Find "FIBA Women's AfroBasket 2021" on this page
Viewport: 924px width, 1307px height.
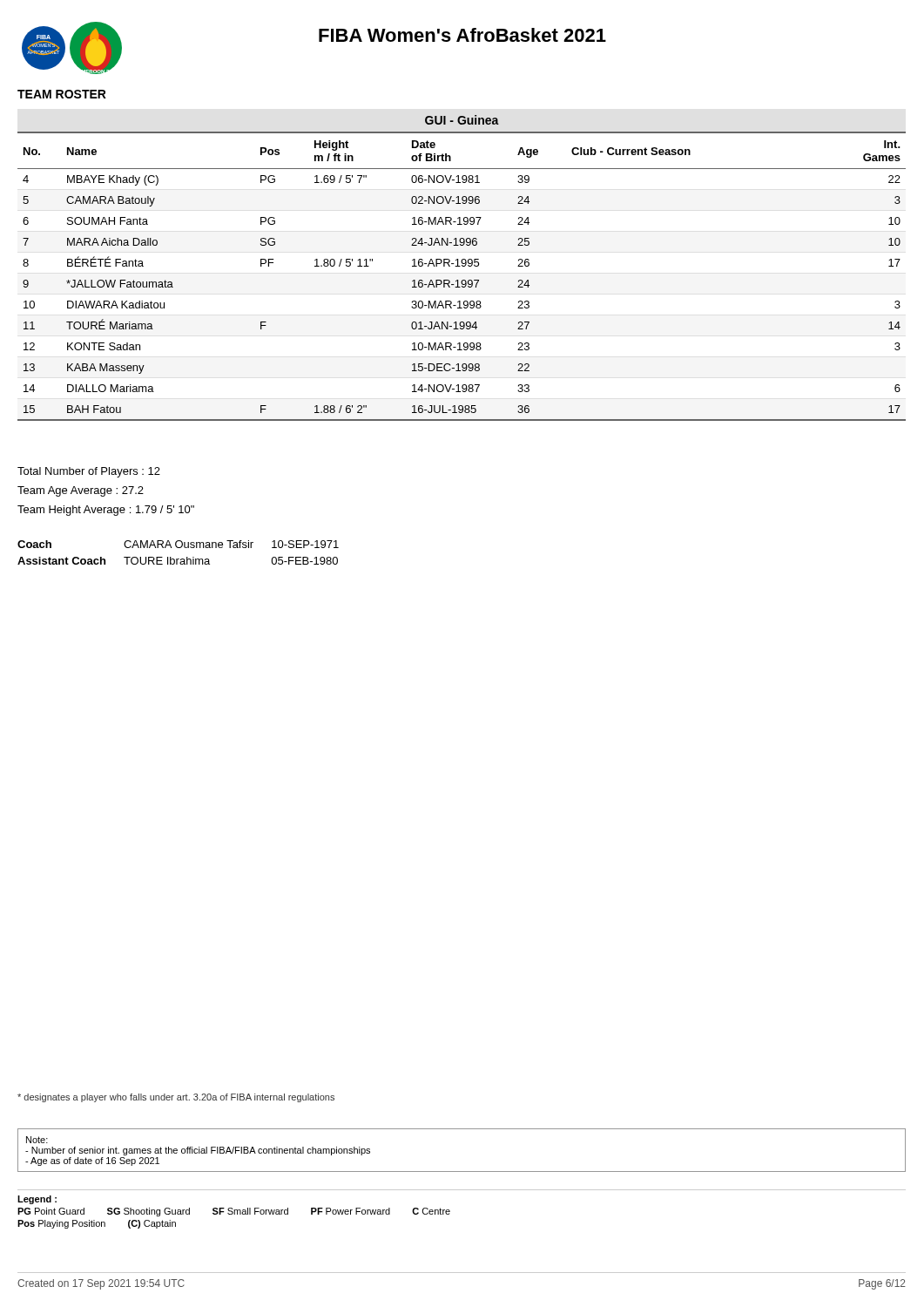[x=462, y=35]
